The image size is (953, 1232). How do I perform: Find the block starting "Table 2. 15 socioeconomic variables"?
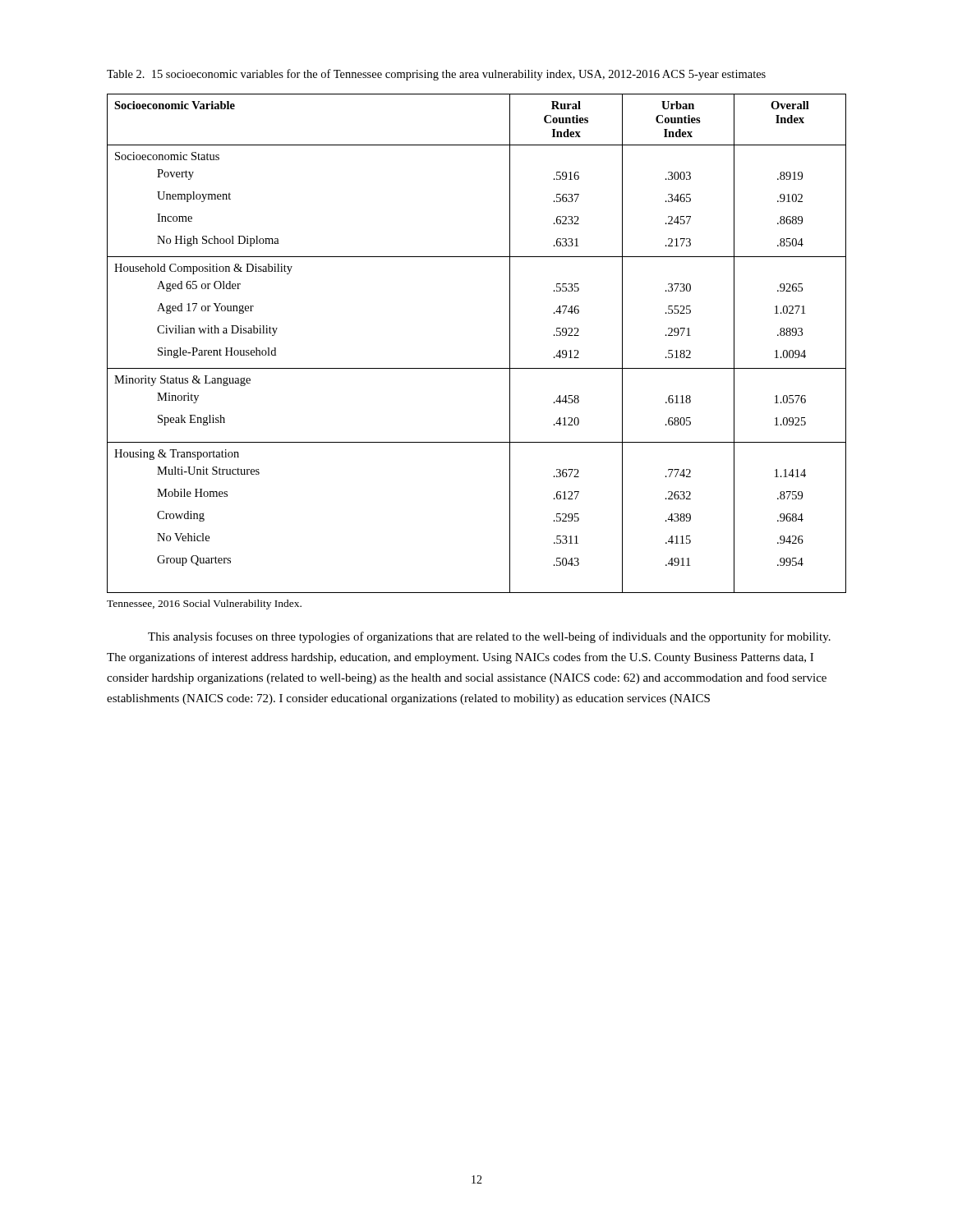coord(436,74)
